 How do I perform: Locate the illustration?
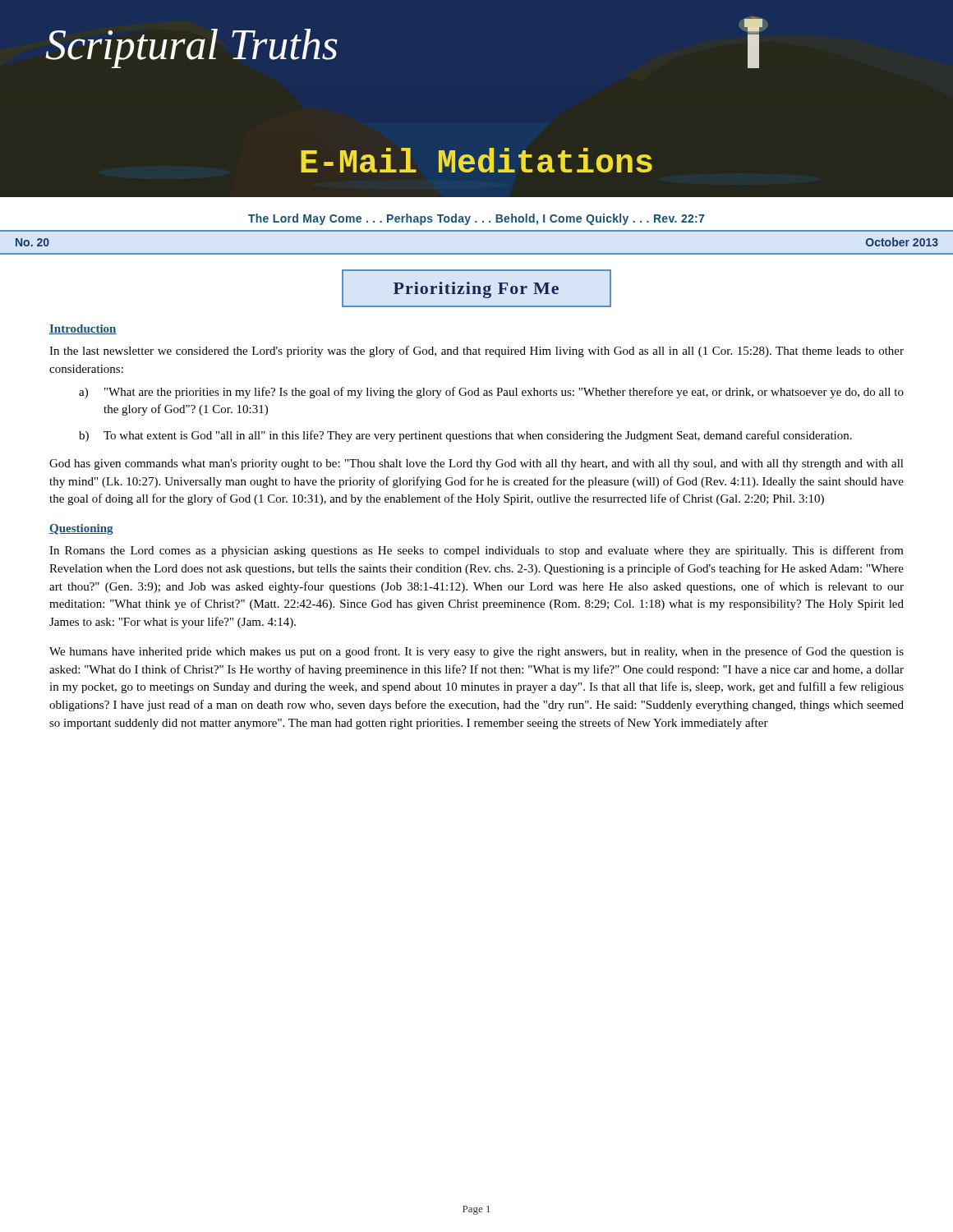pyautogui.click(x=476, y=99)
